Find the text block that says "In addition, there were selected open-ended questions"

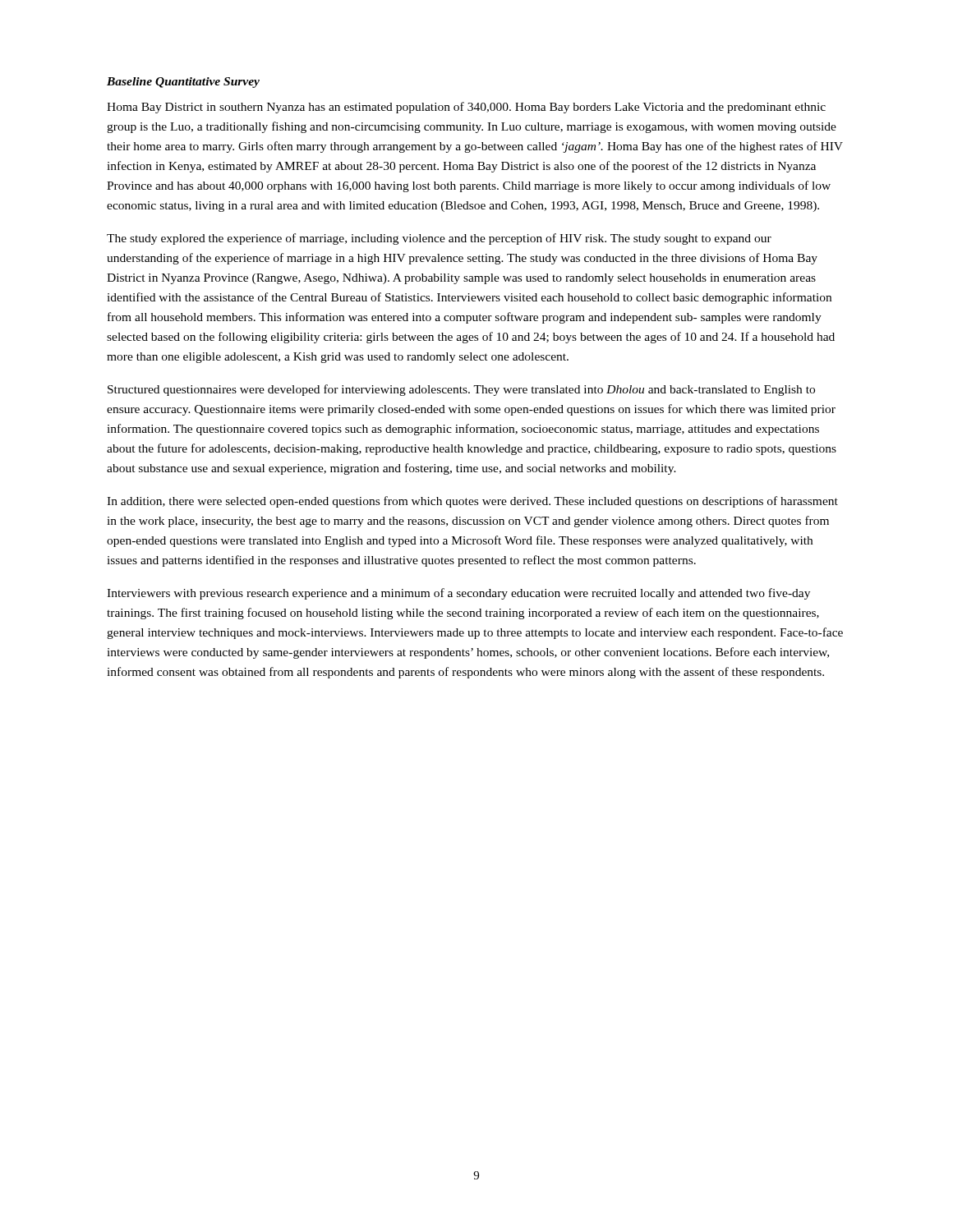[x=472, y=530]
